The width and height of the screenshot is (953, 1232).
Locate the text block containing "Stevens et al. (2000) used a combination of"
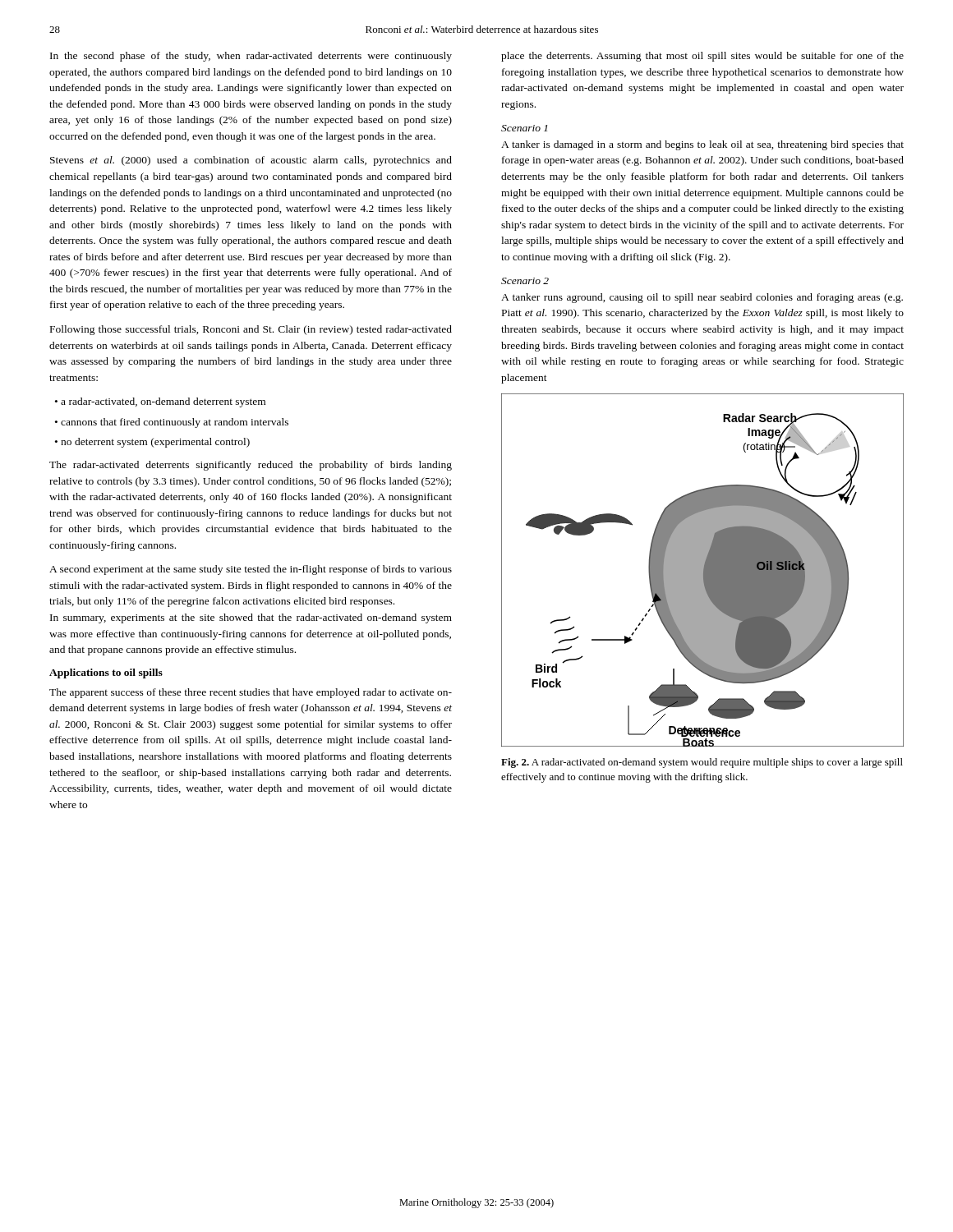point(251,233)
